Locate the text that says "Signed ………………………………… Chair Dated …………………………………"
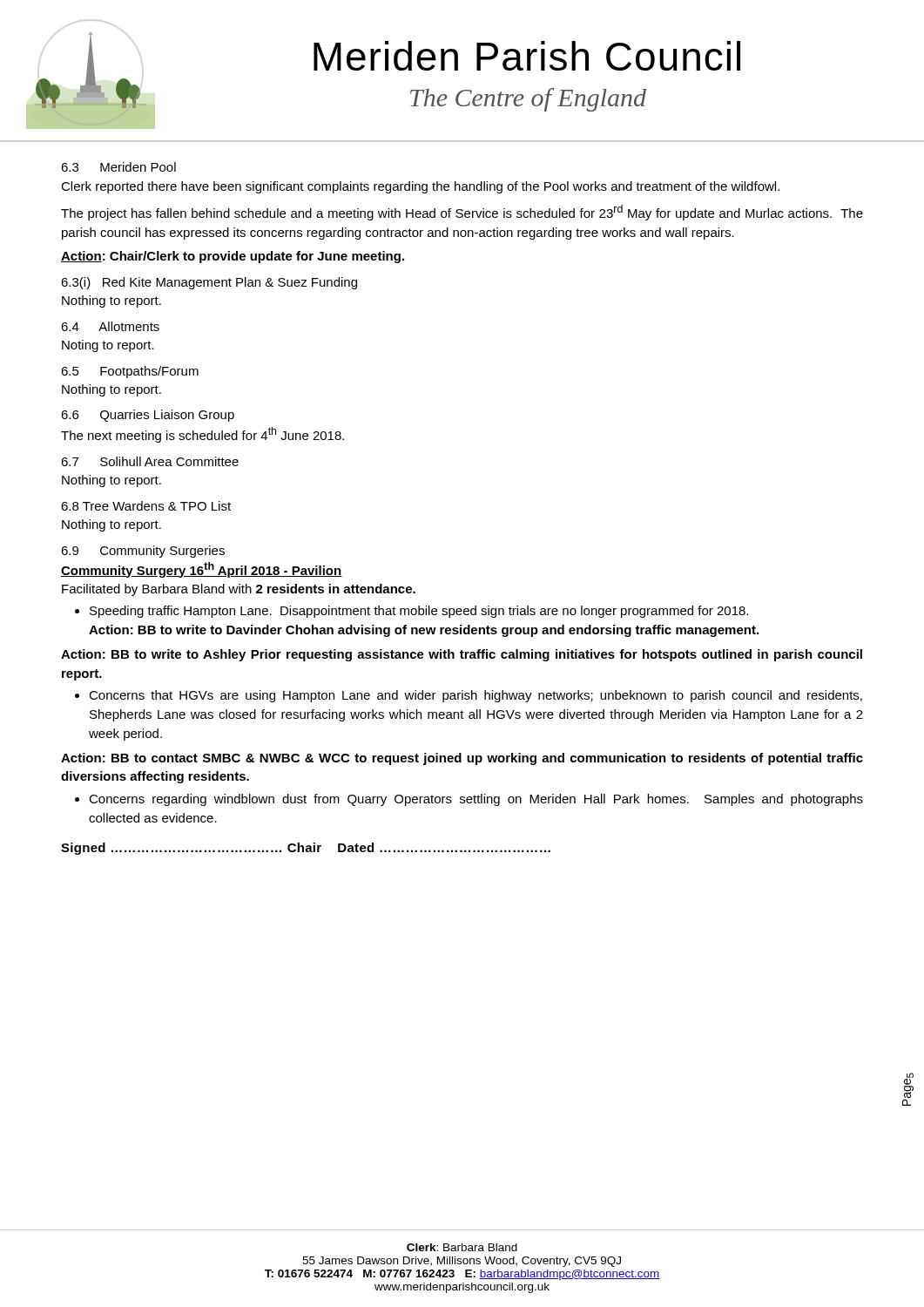 click(307, 847)
